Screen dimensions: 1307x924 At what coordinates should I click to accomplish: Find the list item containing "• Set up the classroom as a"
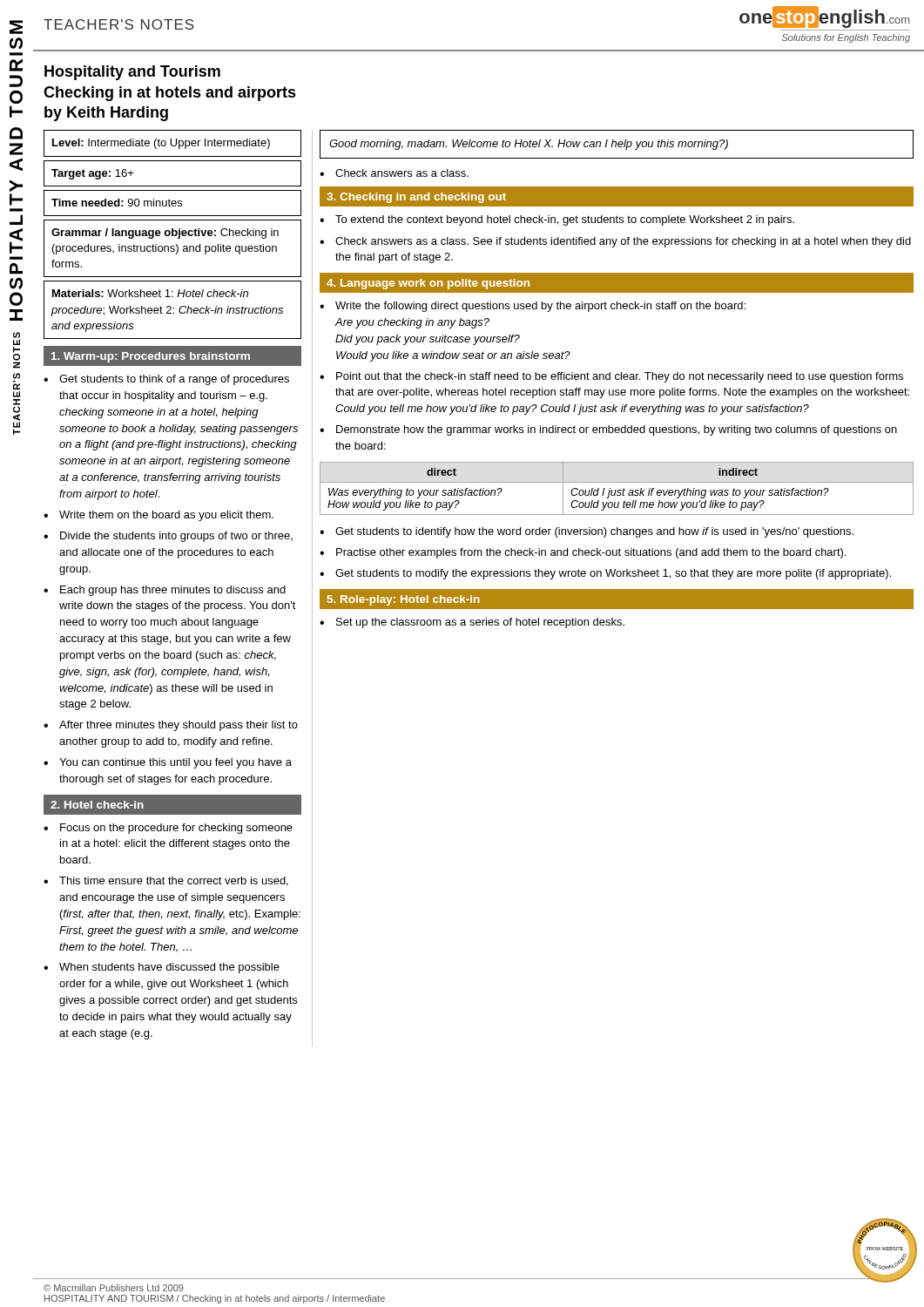pyautogui.click(x=617, y=623)
